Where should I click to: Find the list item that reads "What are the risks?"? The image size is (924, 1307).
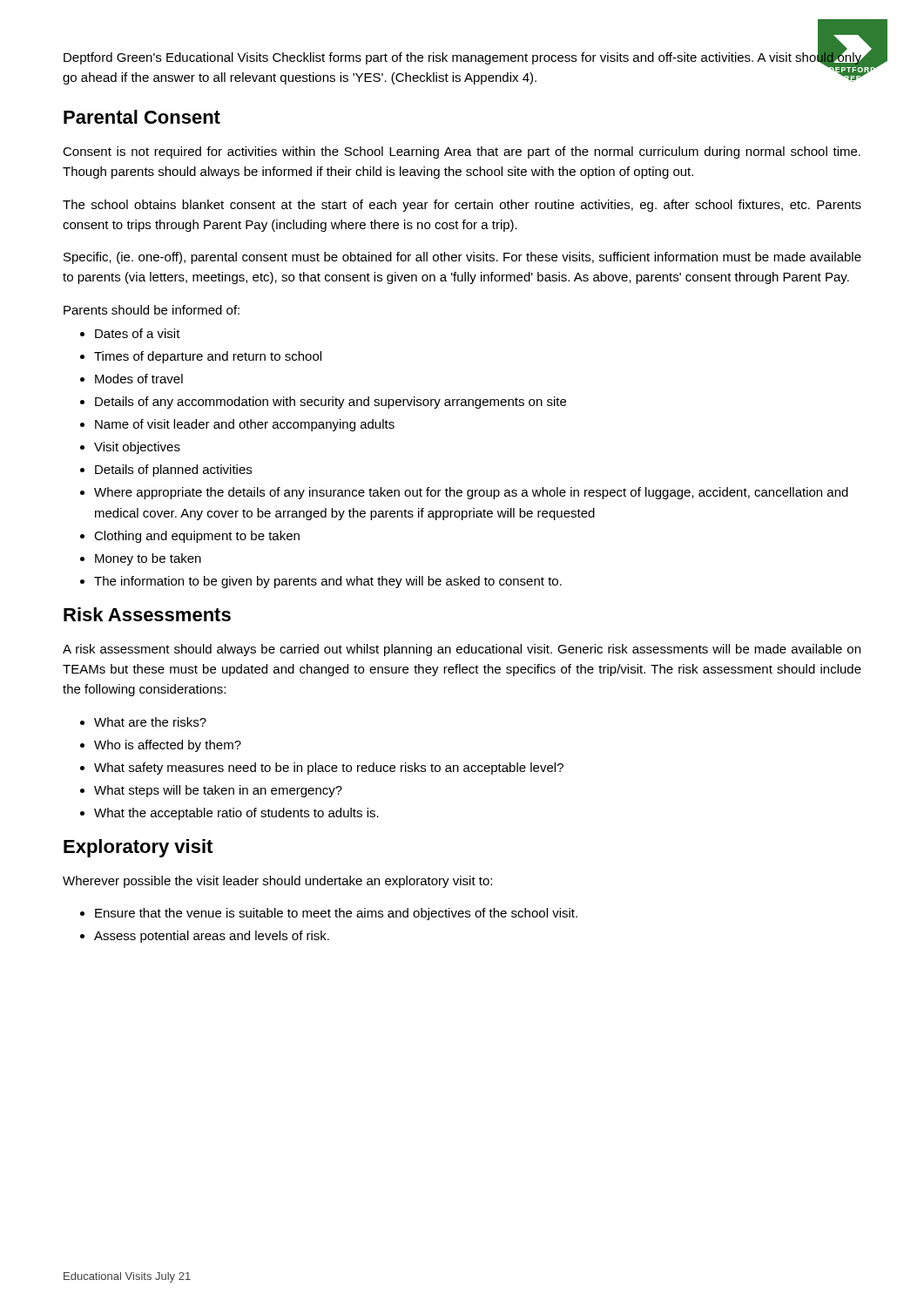[150, 721]
